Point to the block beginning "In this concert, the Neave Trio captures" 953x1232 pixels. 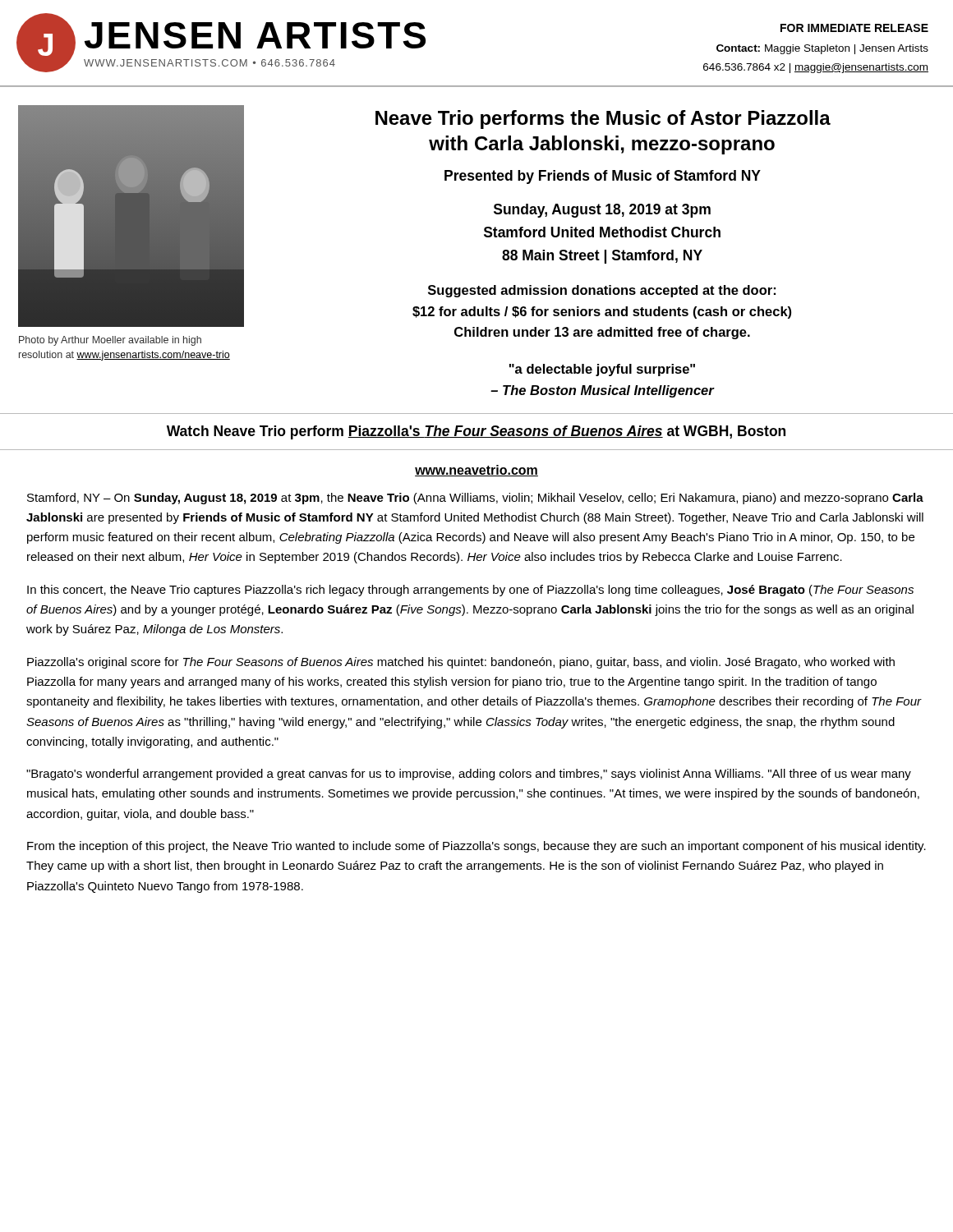pos(476,610)
